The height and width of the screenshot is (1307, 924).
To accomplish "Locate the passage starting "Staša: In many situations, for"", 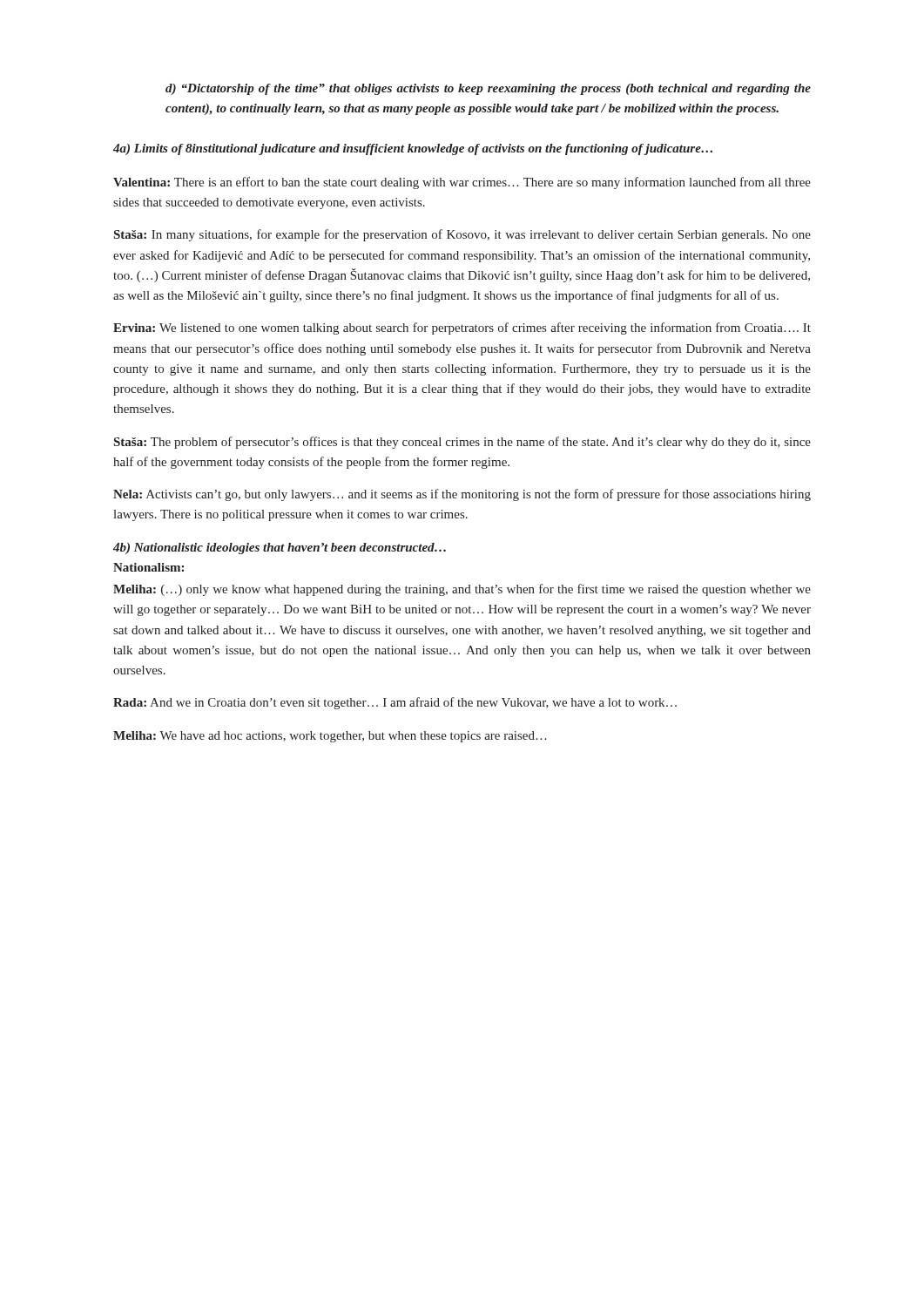I will (462, 266).
